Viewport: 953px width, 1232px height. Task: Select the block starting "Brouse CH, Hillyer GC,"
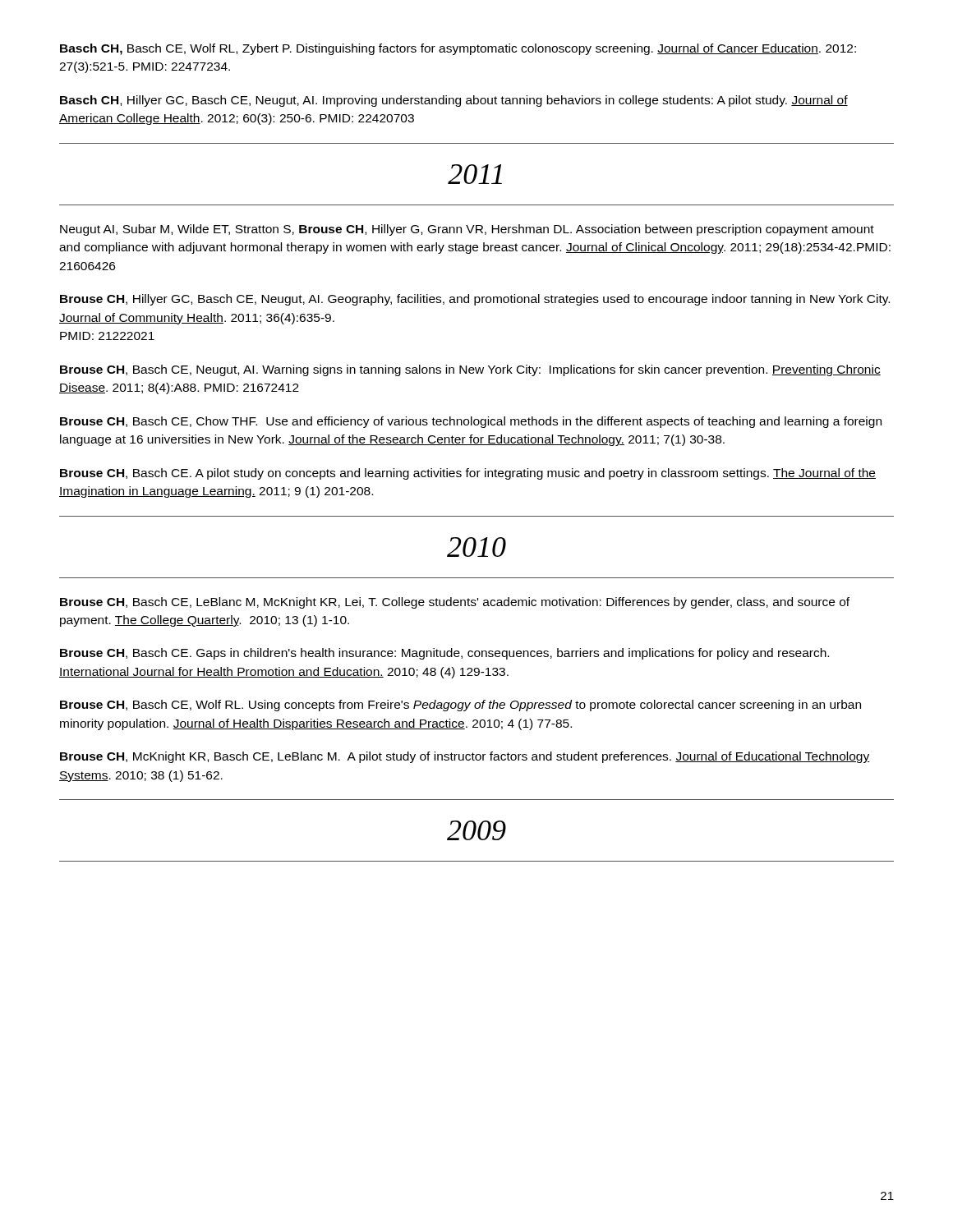475,300
